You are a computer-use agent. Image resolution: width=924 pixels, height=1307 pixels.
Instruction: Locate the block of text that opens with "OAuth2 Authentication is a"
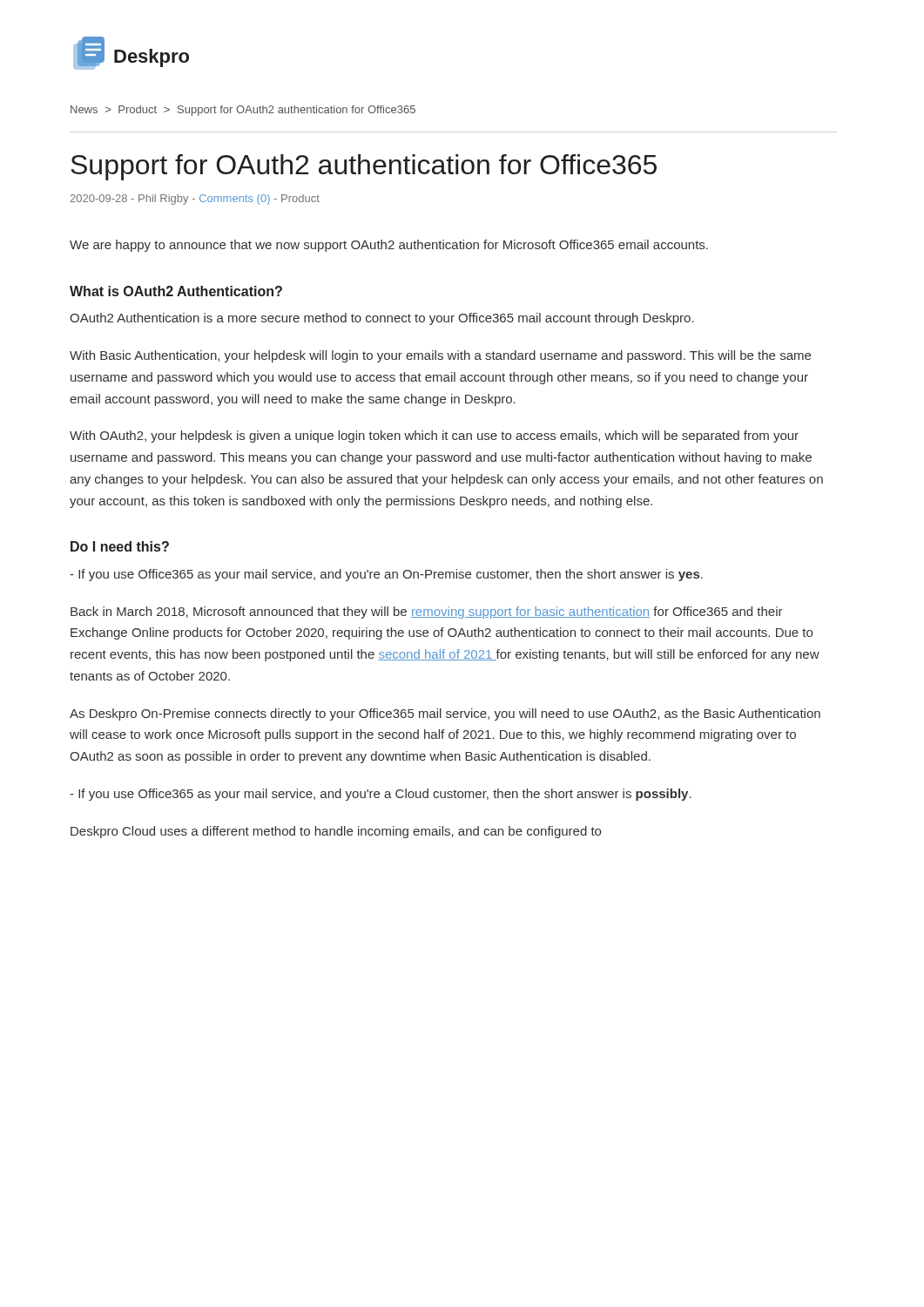[x=382, y=318]
